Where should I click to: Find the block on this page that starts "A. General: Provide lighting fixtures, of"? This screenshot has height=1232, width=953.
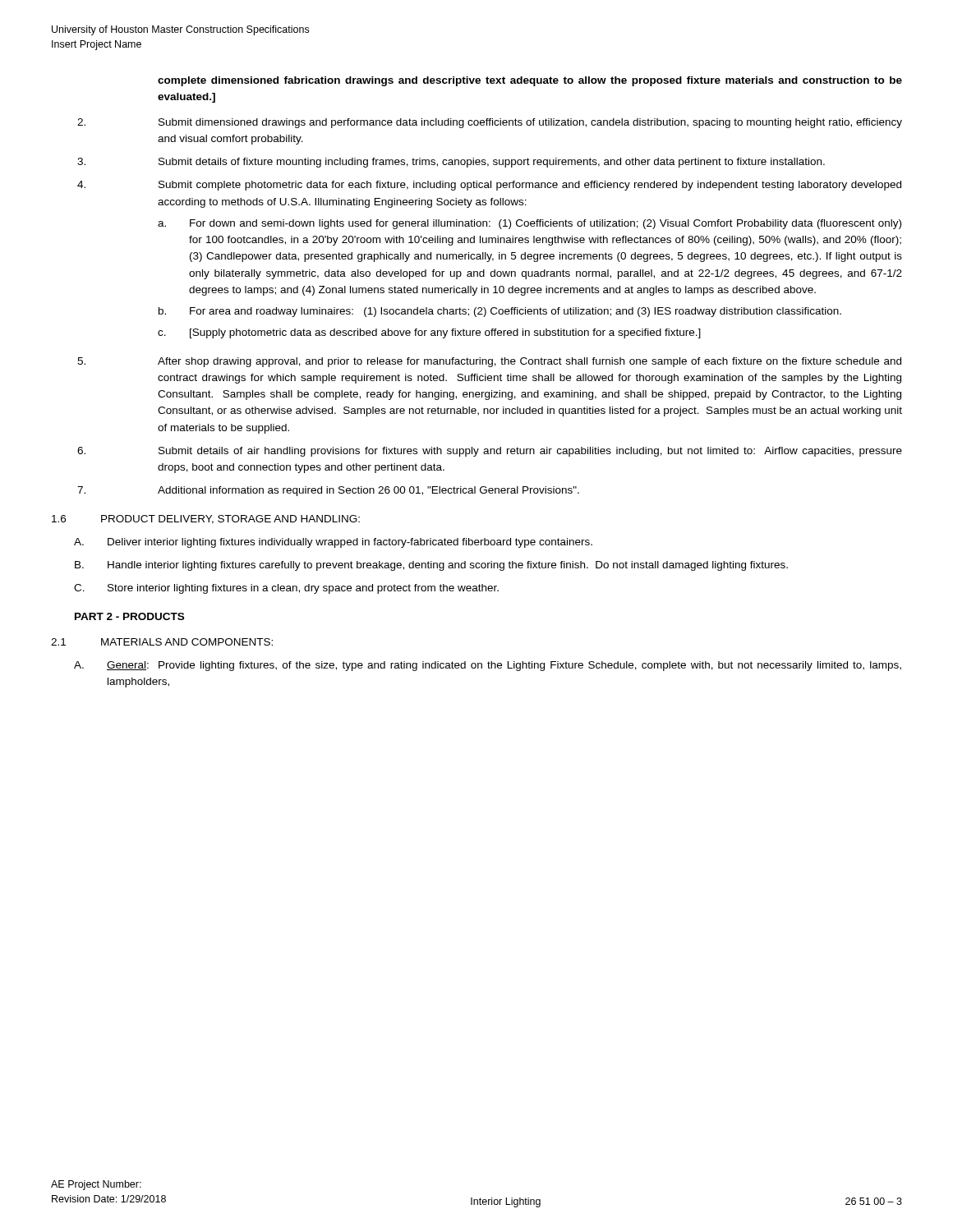[x=476, y=674]
